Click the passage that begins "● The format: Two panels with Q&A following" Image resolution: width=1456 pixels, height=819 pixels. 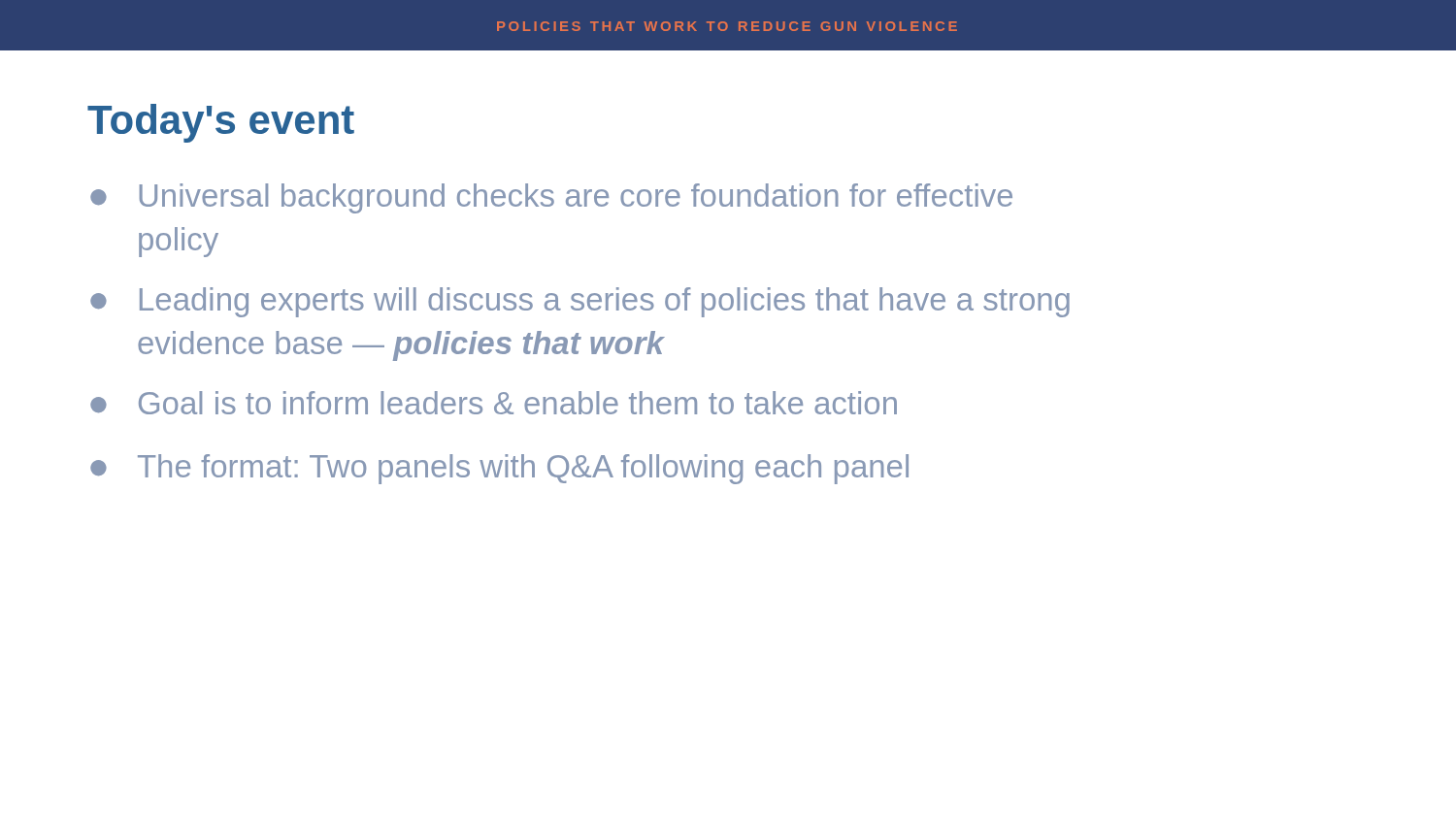tap(728, 469)
